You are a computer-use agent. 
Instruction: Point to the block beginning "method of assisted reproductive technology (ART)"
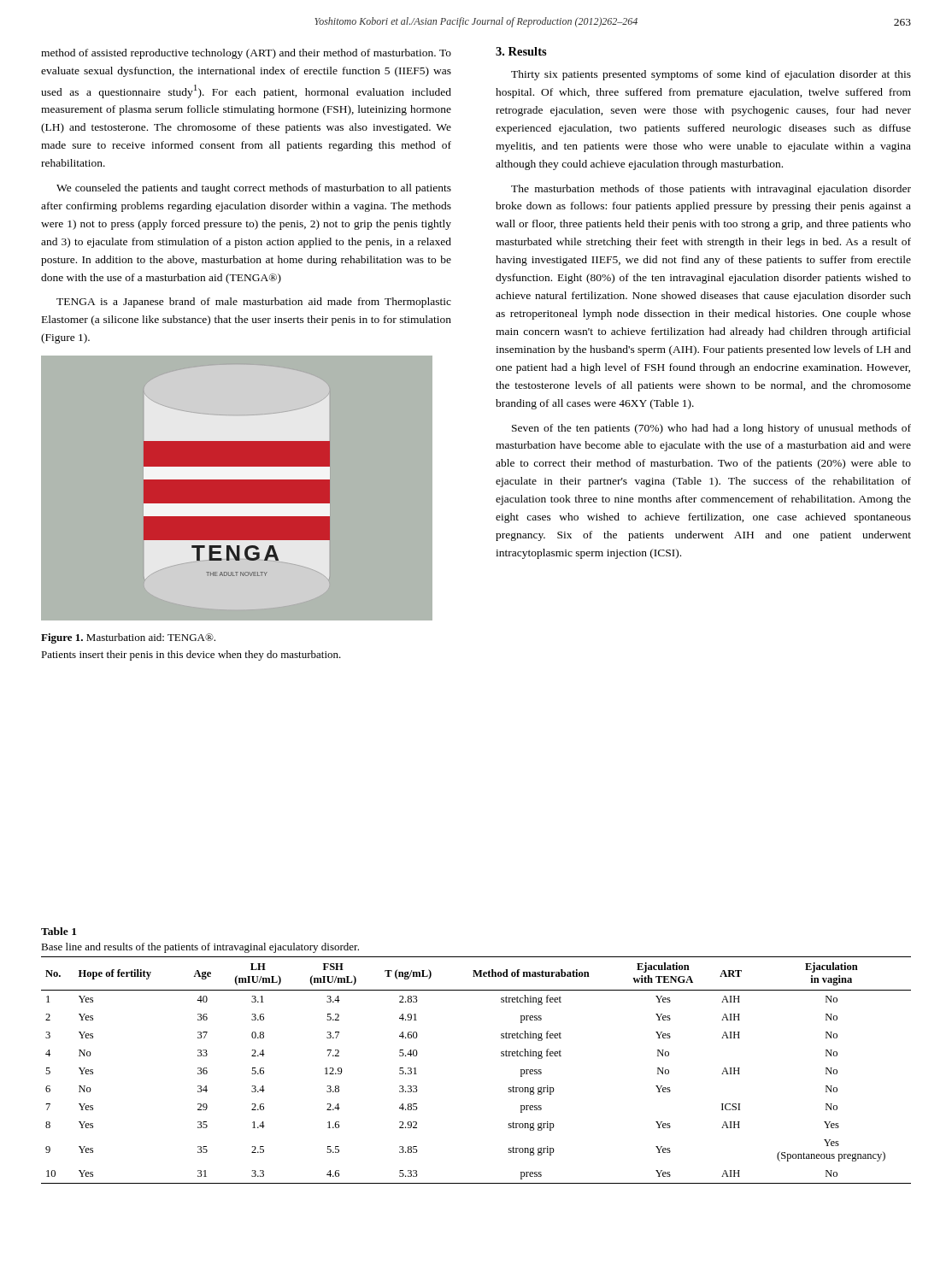(246, 109)
